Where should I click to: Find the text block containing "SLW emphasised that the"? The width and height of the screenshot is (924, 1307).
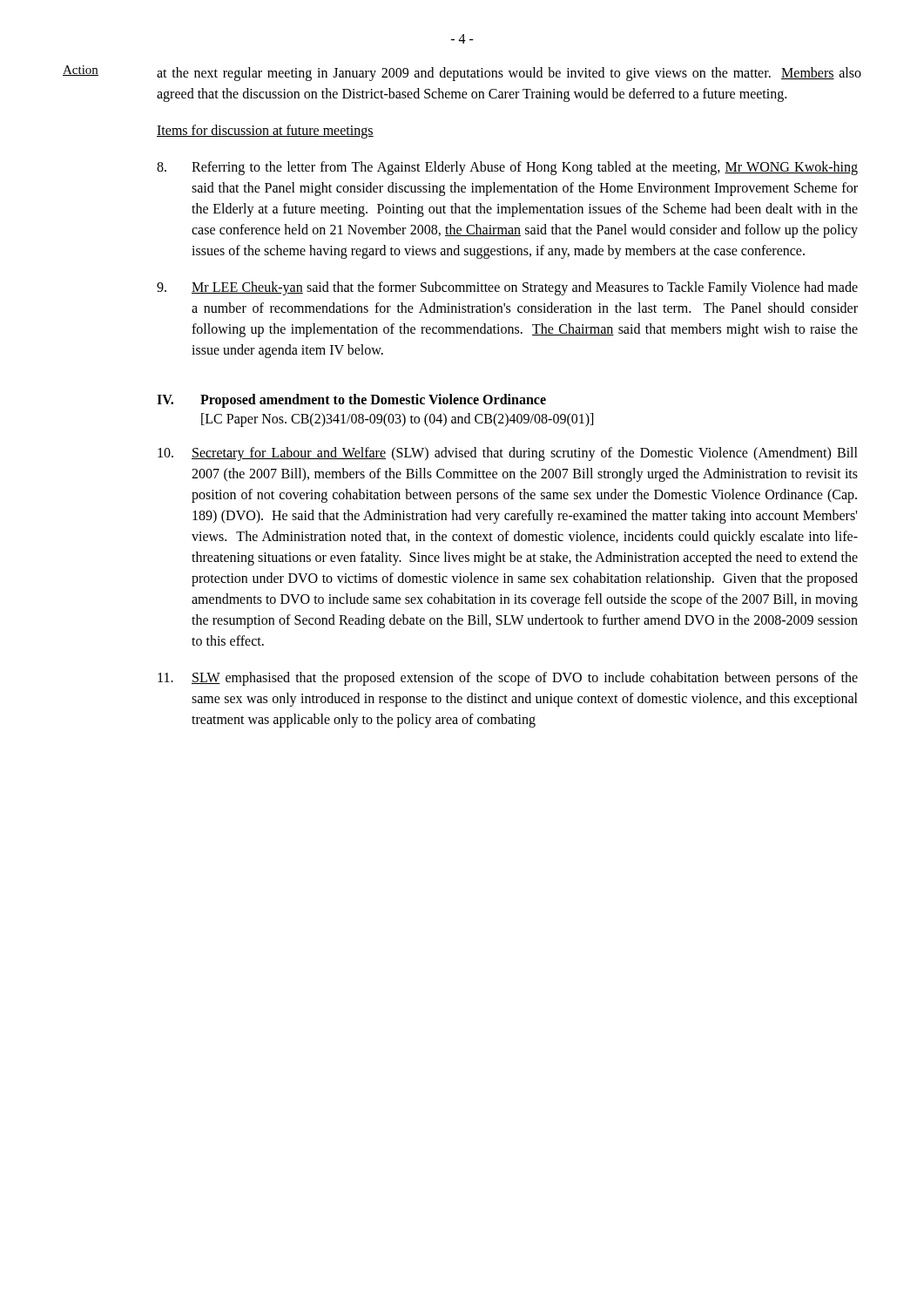507,699
